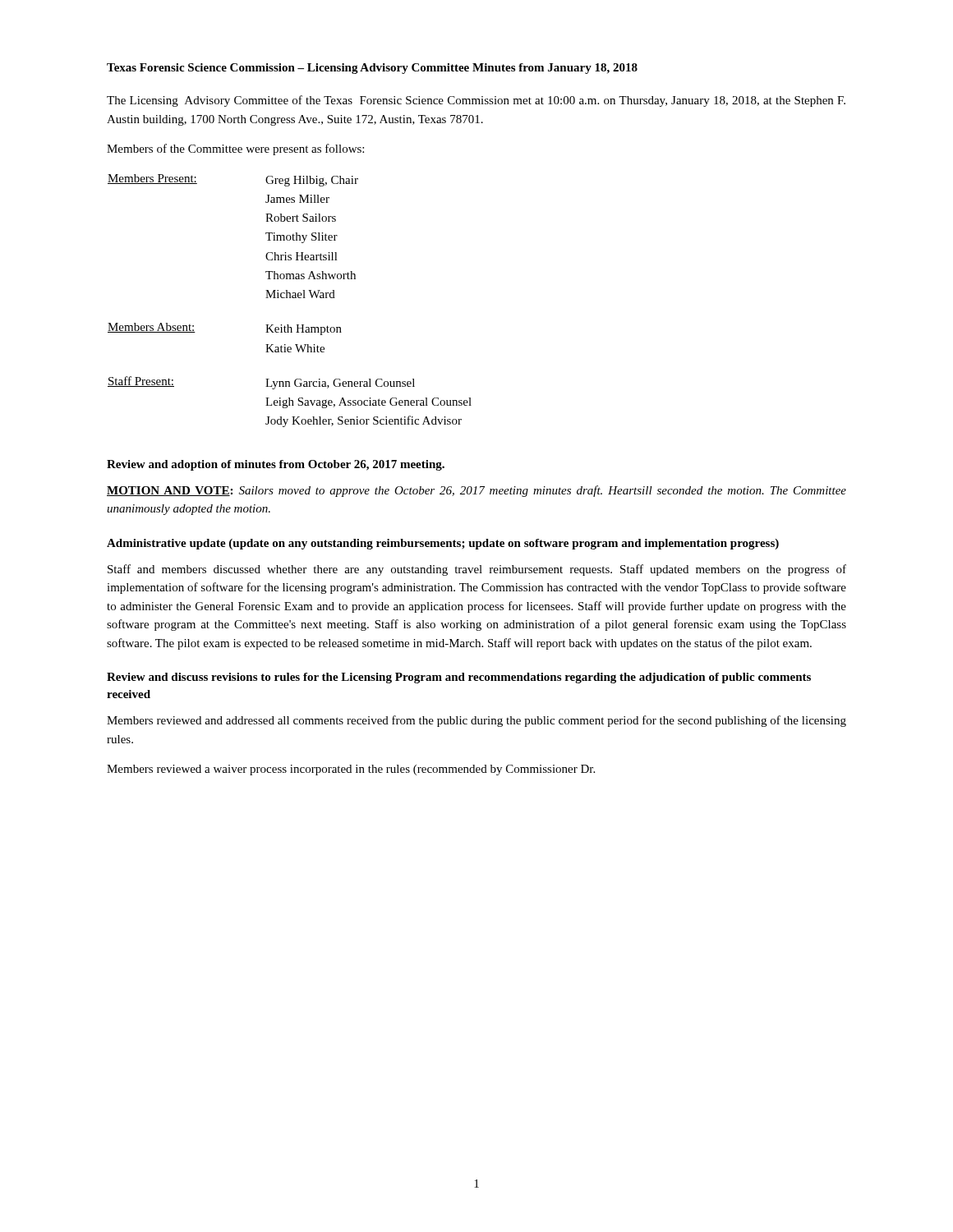Find the text block with the text "Members of the Committee were"
Image resolution: width=953 pixels, height=1232 pixels.
tap(236, 149)
